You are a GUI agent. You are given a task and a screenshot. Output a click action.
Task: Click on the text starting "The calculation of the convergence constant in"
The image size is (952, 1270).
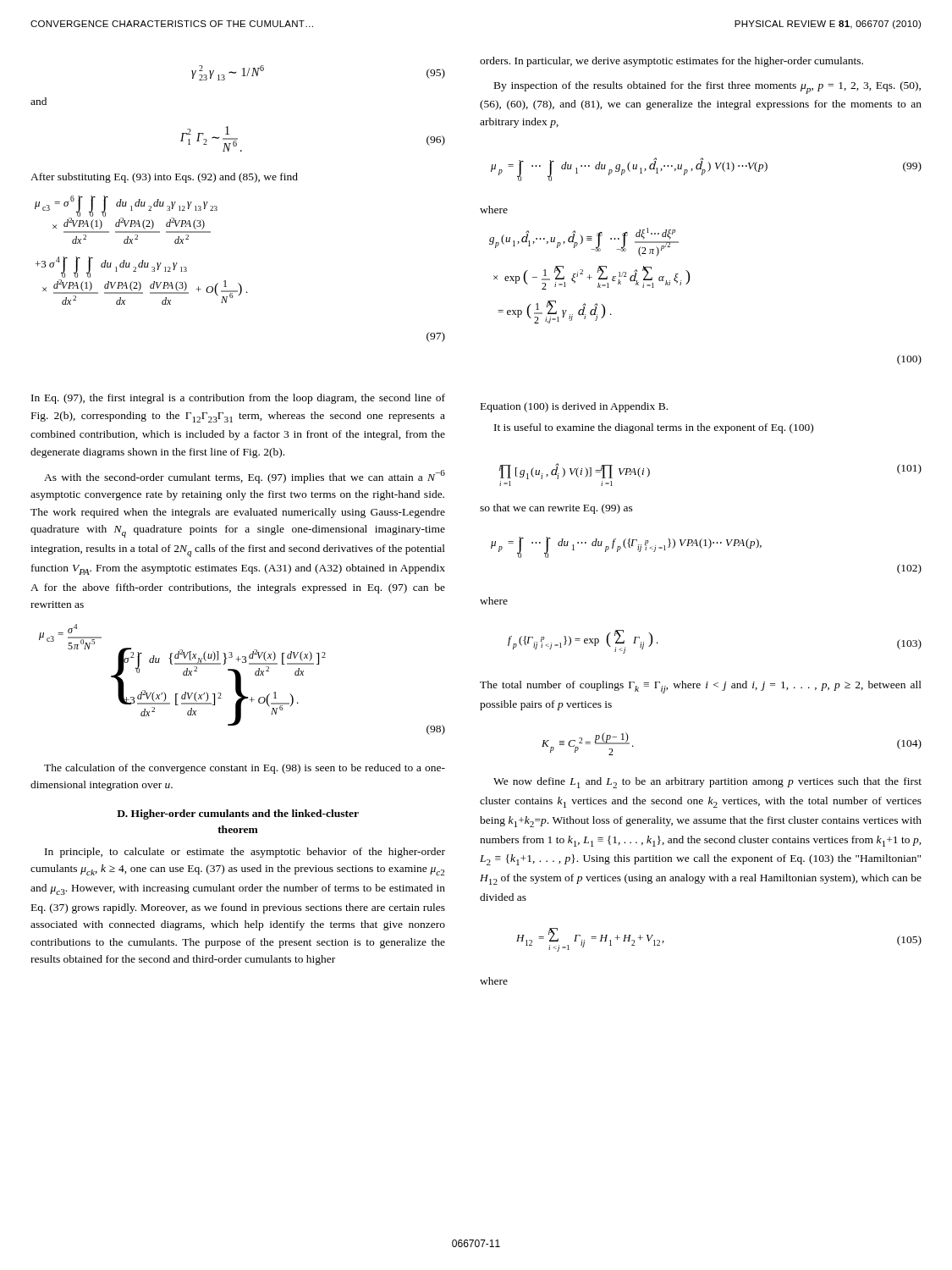238,776
